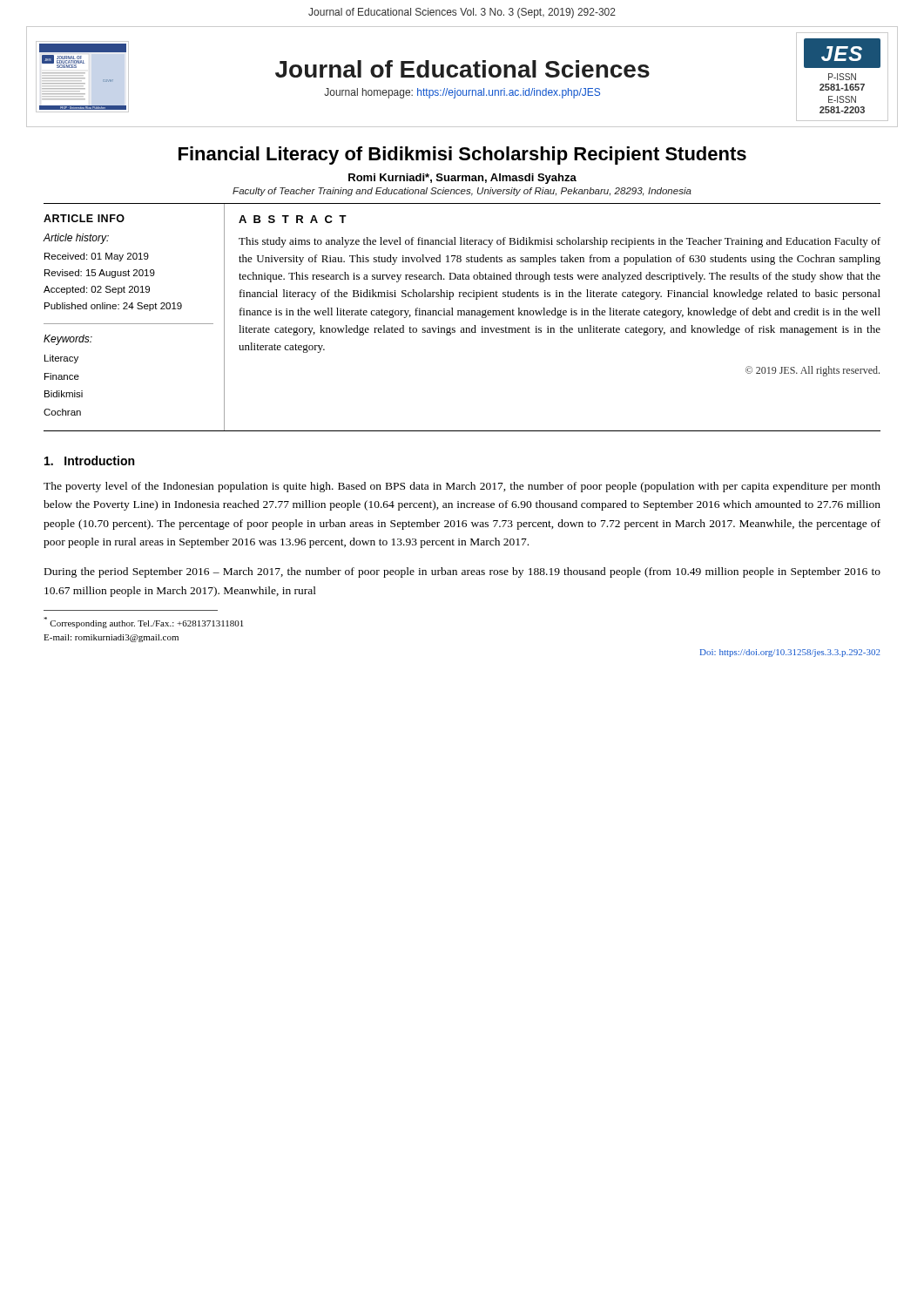Locate the region starting "Article history:"
The height and width of the screenshot is (1307, 924).
[76, 238]
